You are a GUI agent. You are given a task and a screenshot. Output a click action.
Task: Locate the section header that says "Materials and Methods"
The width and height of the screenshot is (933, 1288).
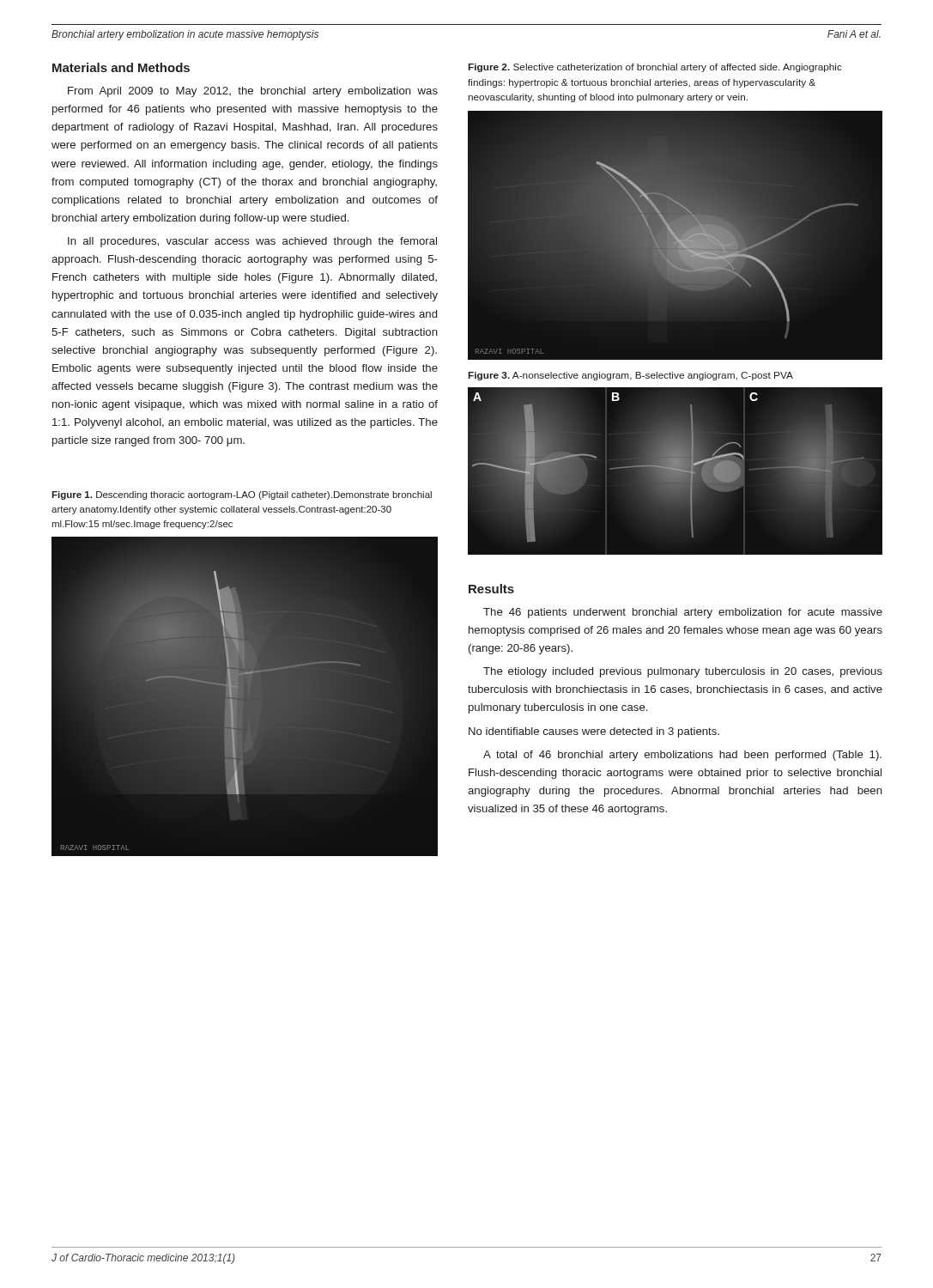click(x=121, y=67)
